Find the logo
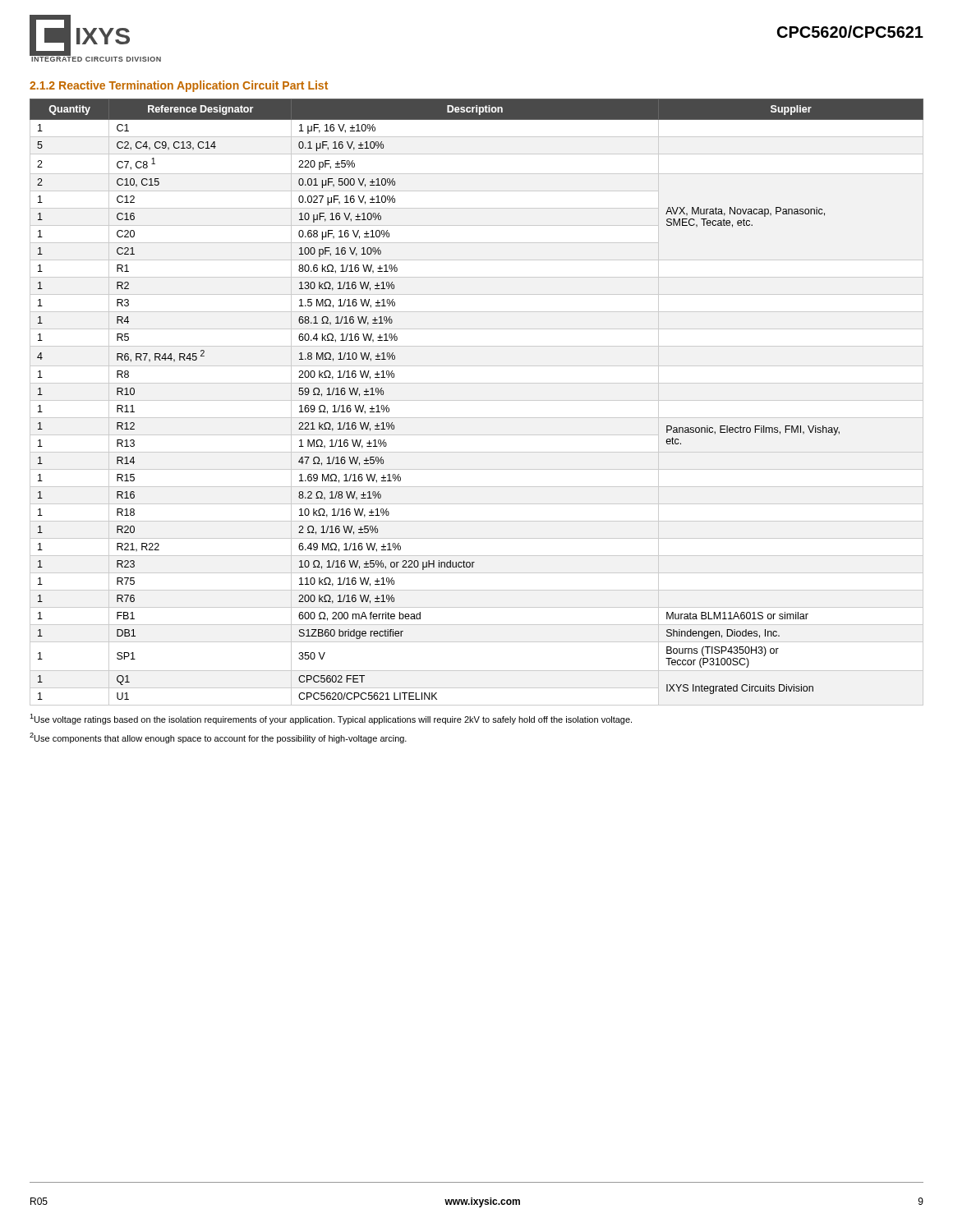 (x=112, y=39)
